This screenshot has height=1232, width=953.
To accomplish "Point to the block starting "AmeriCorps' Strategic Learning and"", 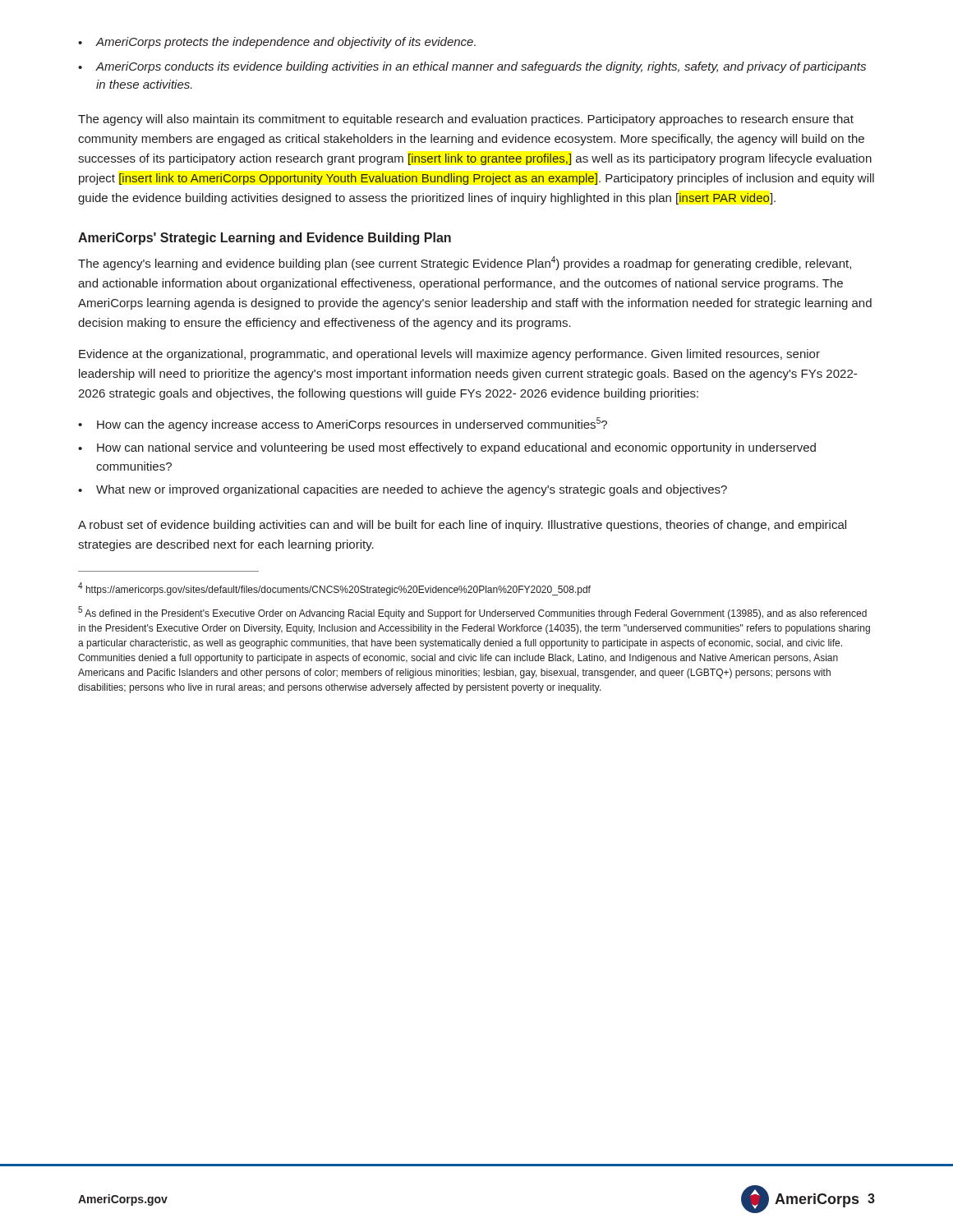I will click(x=265, y=237).
